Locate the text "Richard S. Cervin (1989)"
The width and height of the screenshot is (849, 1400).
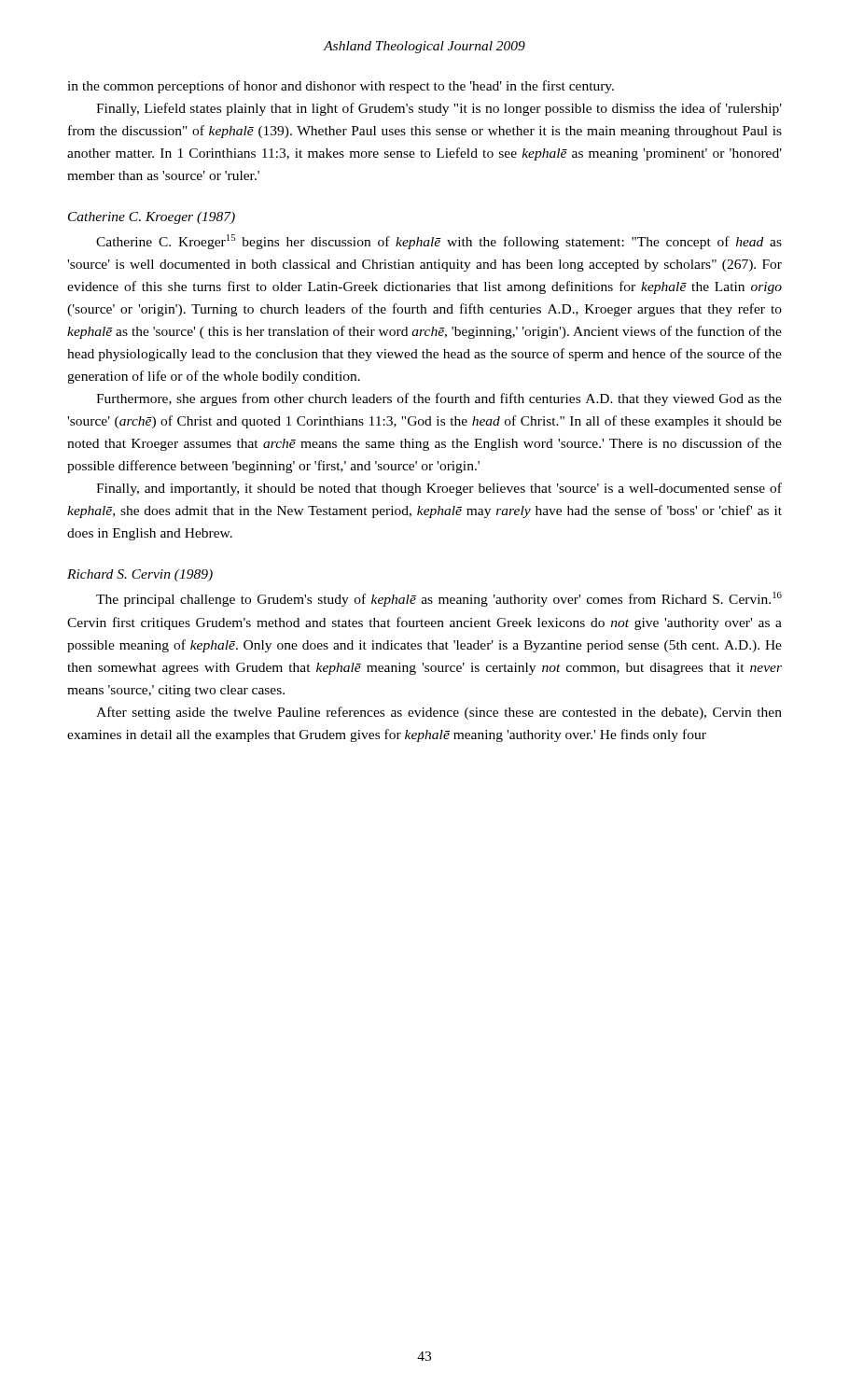[x=140, y=574]
